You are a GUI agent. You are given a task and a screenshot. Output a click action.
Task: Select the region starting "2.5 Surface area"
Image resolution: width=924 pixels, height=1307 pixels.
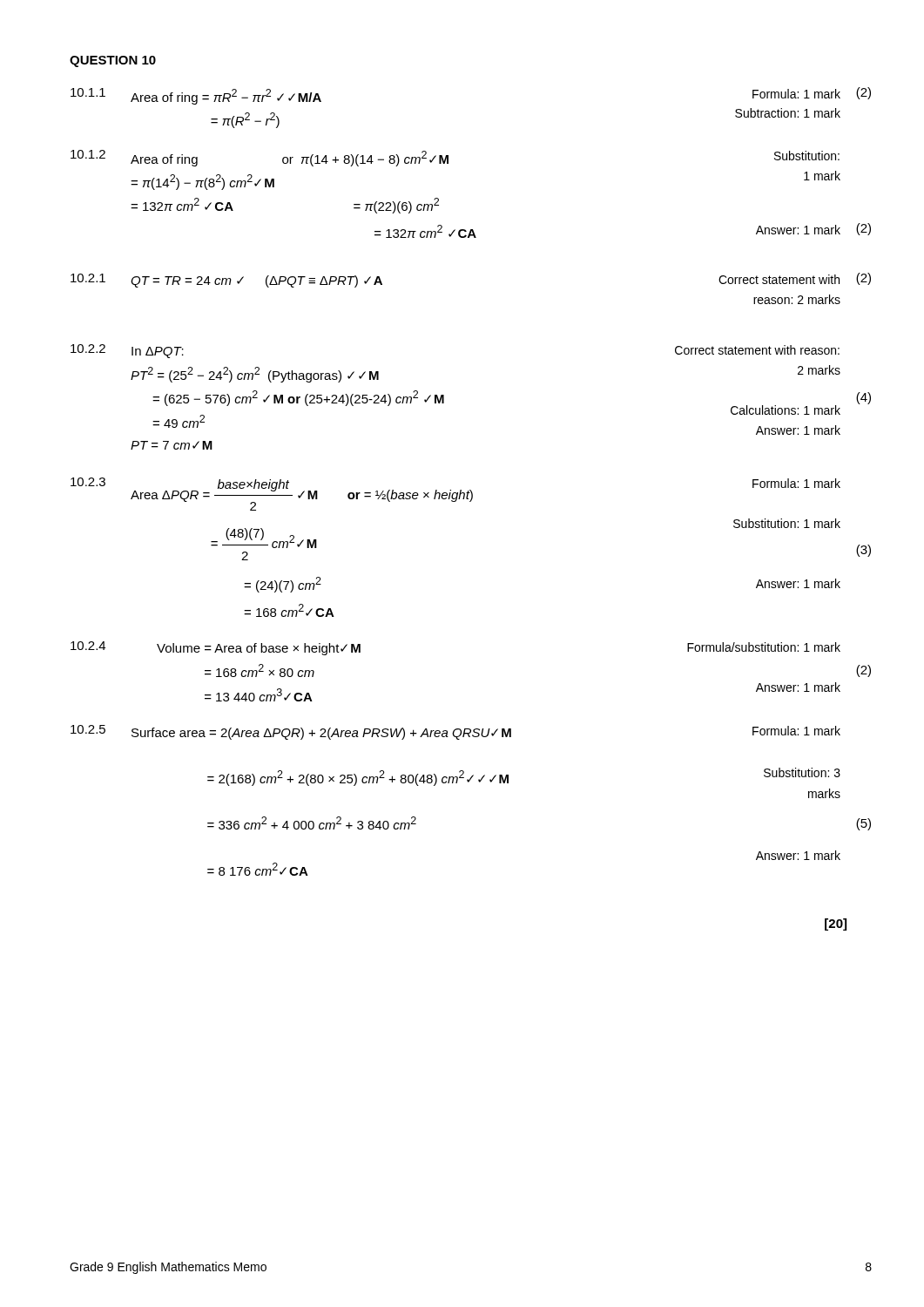coord(455,732)
